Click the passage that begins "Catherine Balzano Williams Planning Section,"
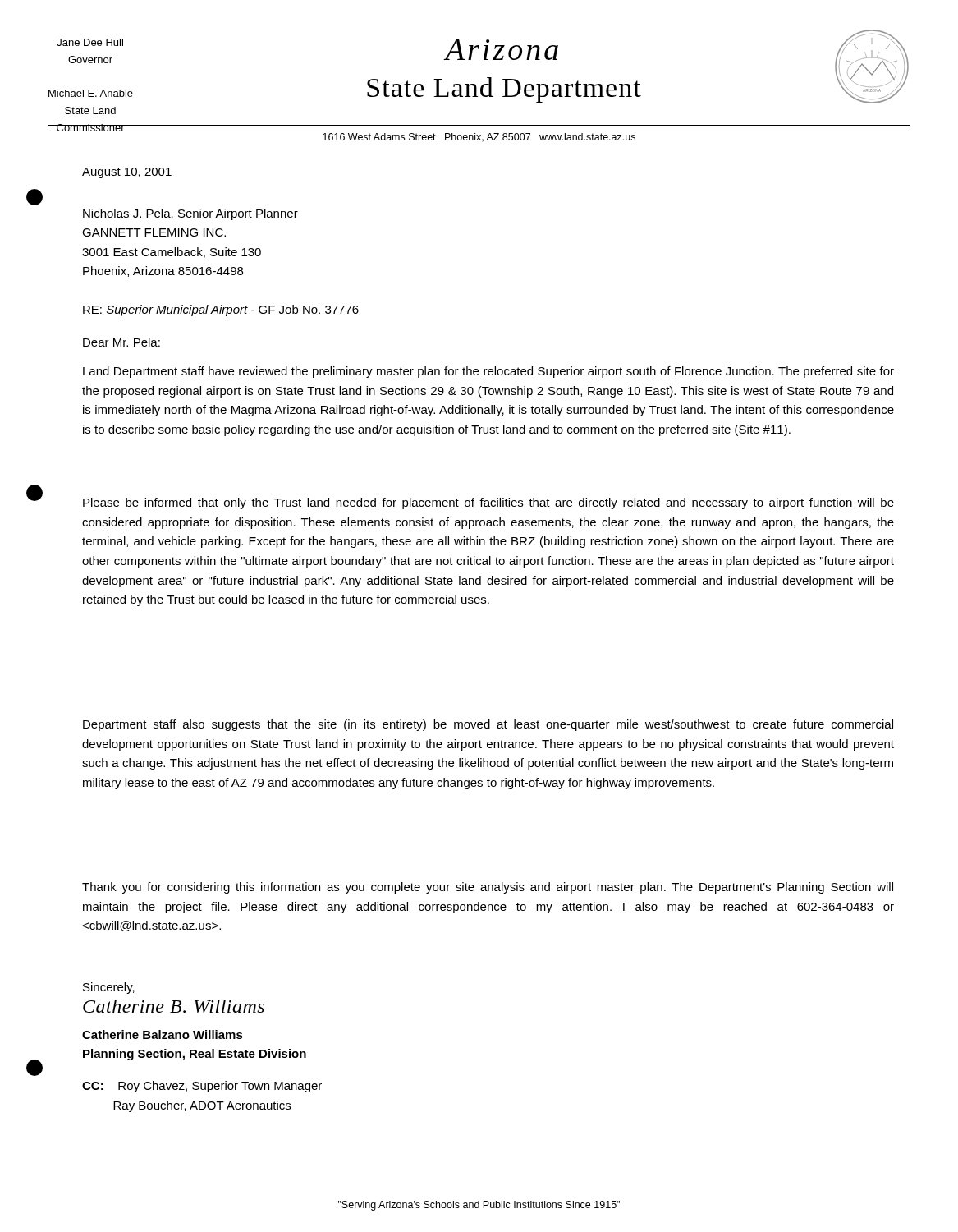This screenshot has height=1232, width=958. (194, 1044)
